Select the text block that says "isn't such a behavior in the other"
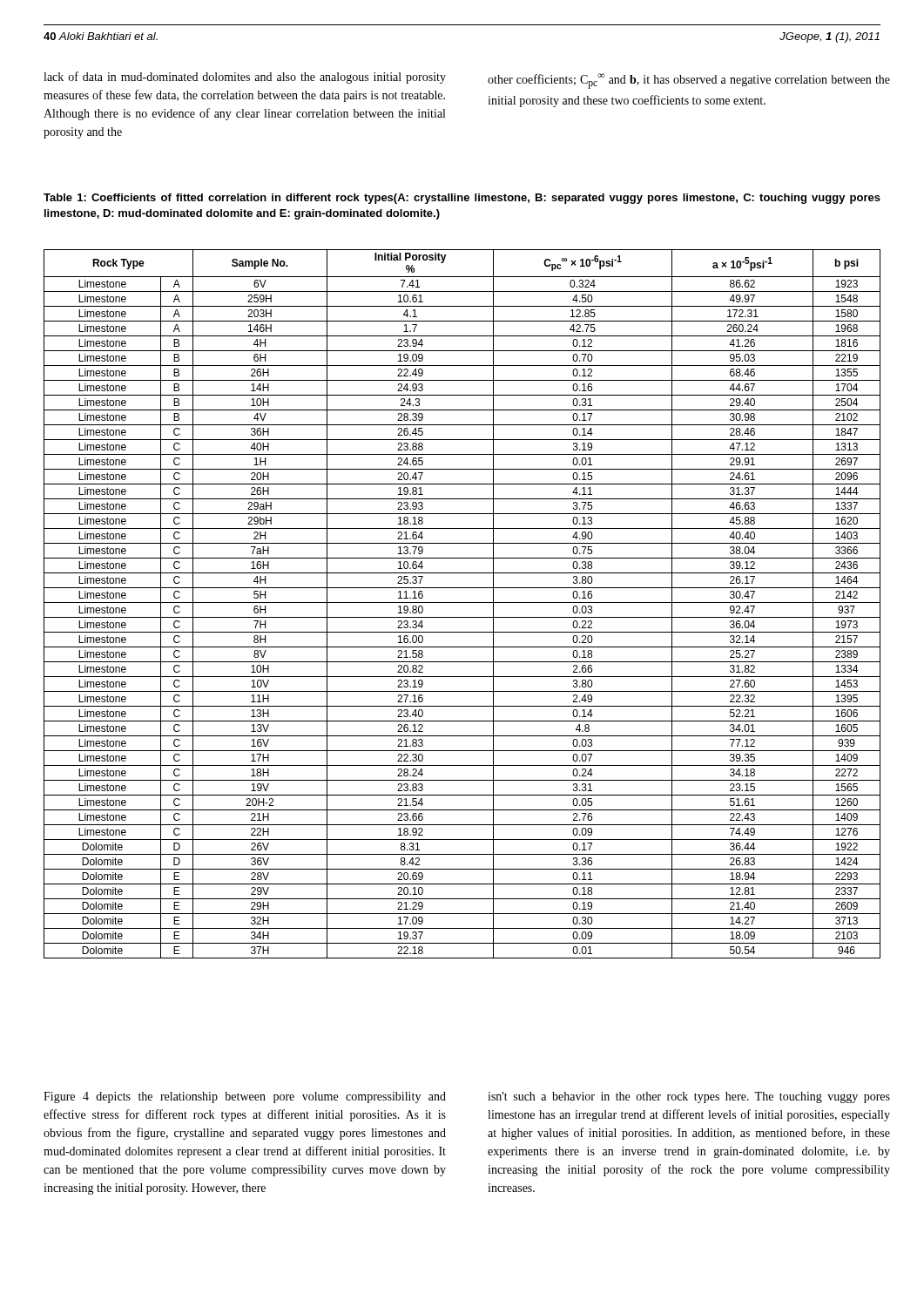Screen dimensions: 1307x924 (x=689, y=1142)
